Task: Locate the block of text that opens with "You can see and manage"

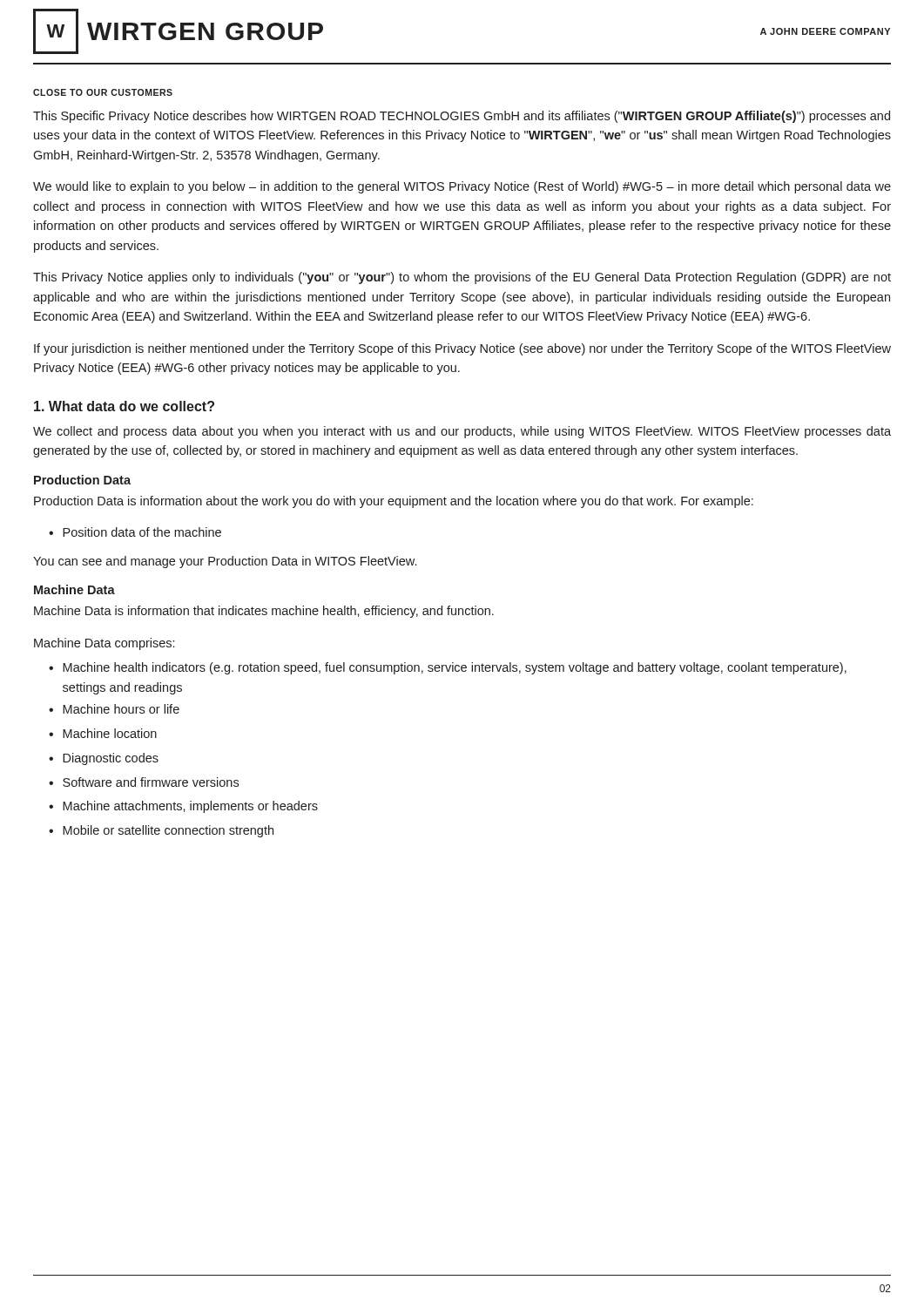Action: pos(225,561)
